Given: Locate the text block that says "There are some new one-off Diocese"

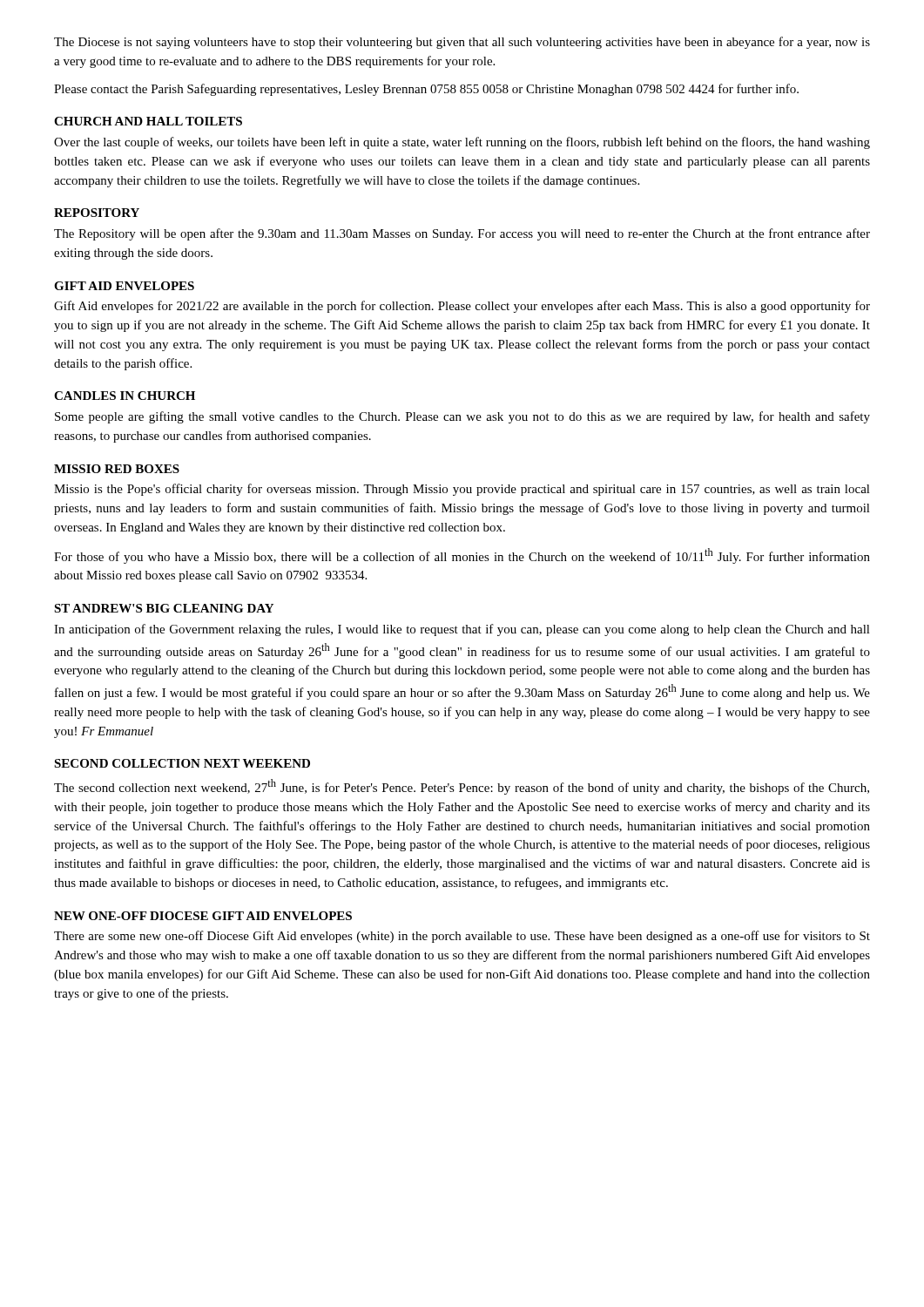Looking at the screenshot, I should pyautogui.click(x=462, y=964).
